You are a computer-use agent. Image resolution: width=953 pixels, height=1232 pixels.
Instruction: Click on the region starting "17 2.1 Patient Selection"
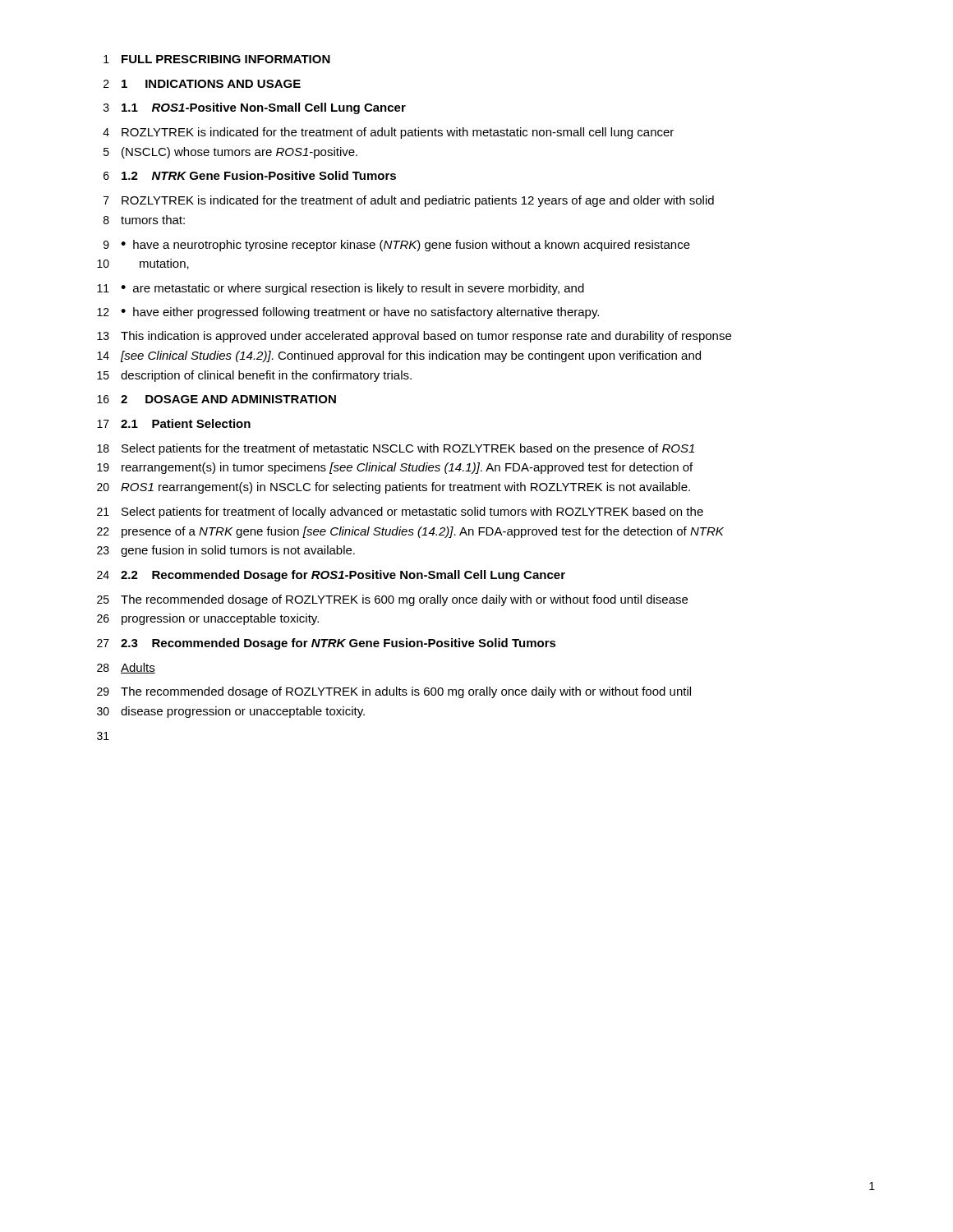tap(174, 423)
